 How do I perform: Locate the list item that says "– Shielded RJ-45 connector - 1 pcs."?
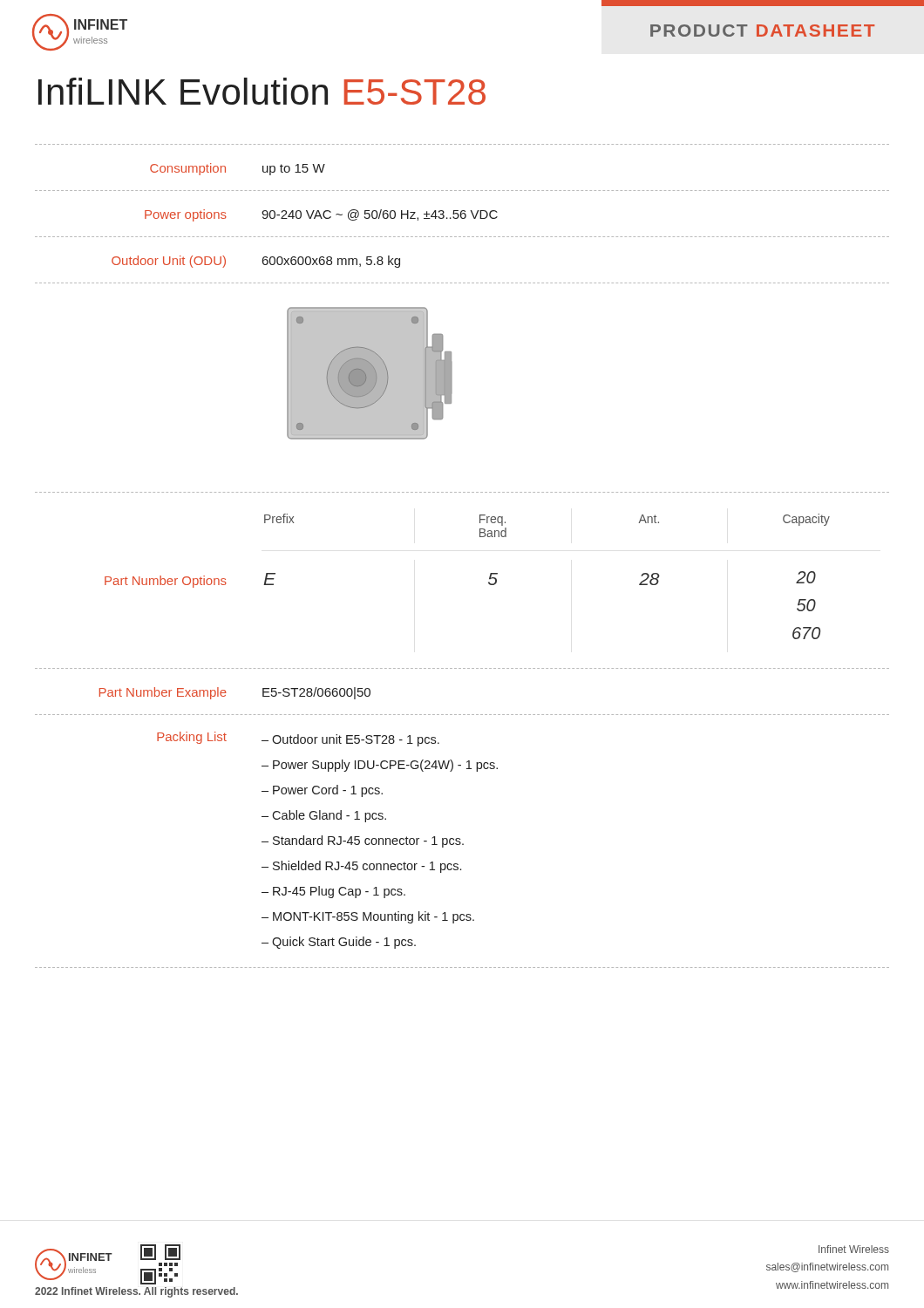click(362, 866)
